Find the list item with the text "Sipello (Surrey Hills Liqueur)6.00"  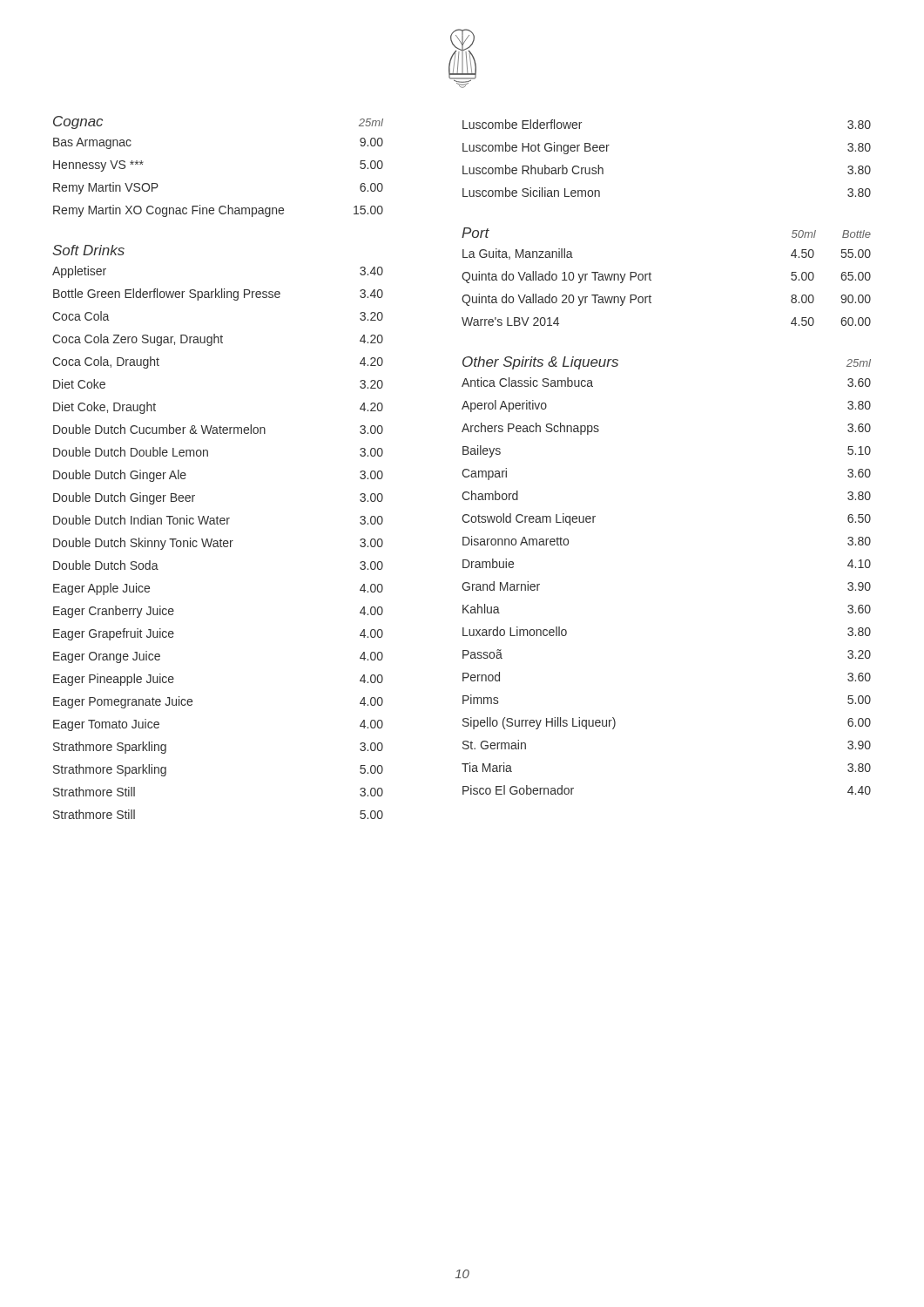[538, 723]
